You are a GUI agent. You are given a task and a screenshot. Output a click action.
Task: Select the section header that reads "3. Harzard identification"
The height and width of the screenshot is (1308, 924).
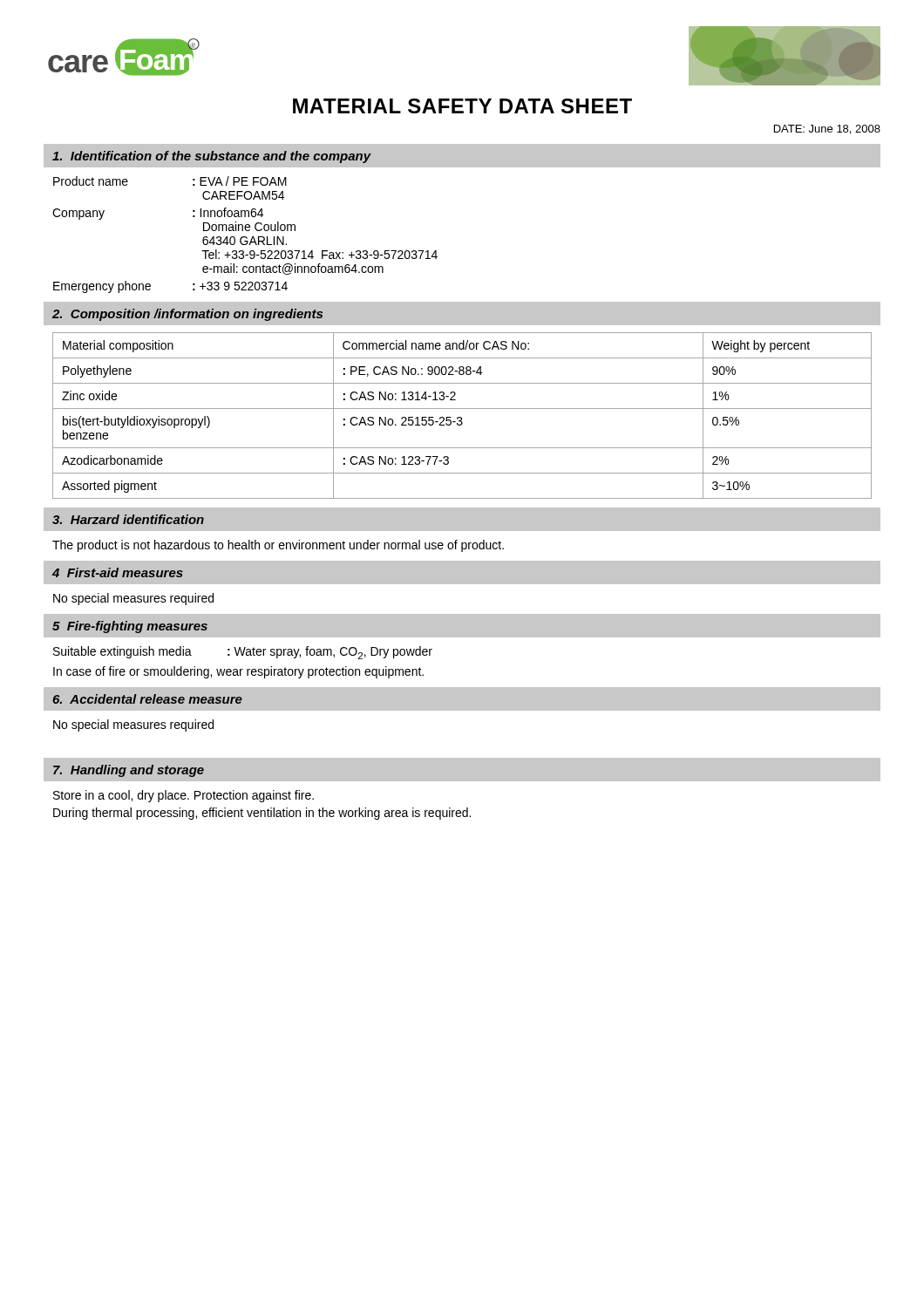128,519
